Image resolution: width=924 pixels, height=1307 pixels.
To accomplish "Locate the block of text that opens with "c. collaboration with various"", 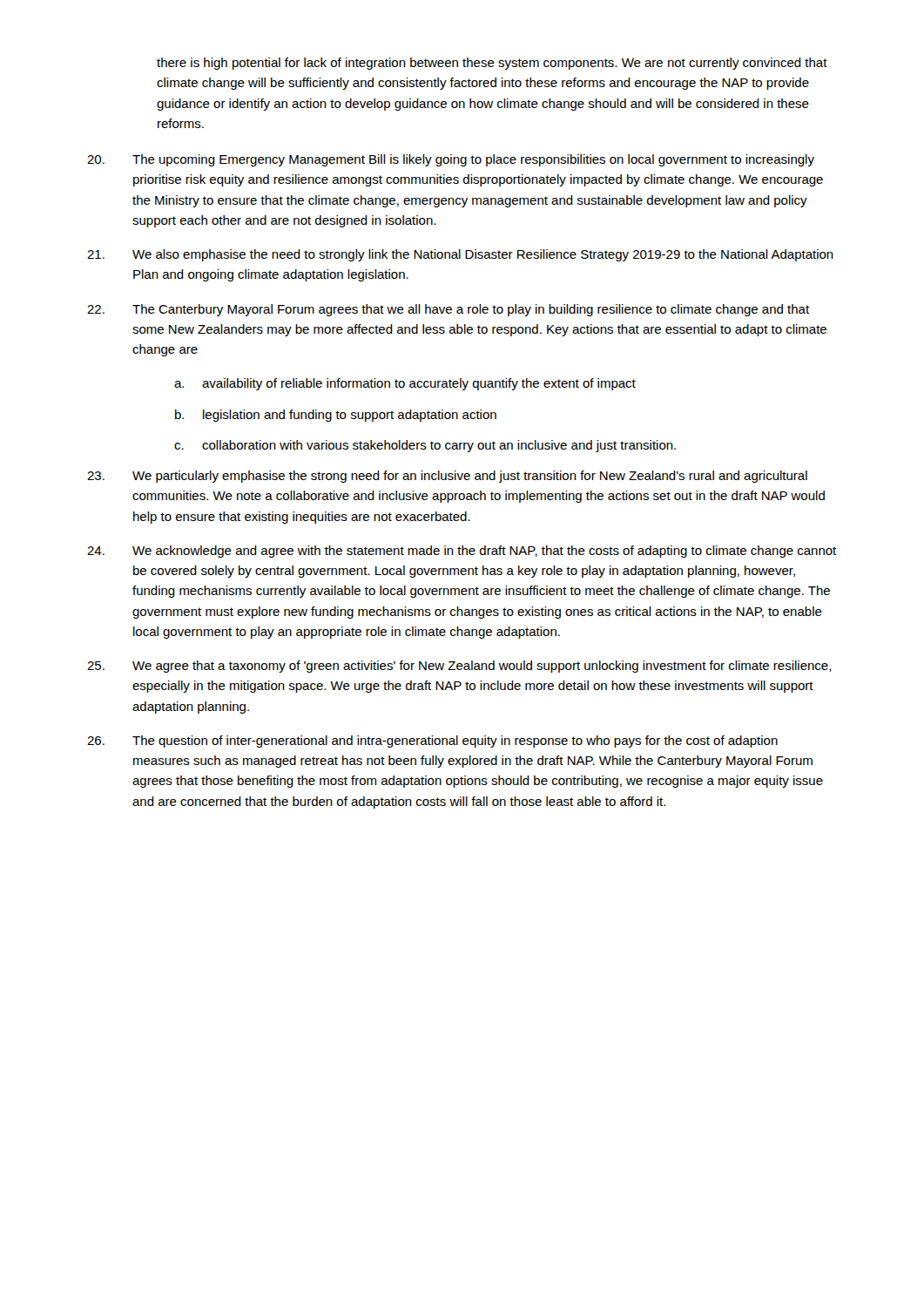I will click(x=506, y=445).
